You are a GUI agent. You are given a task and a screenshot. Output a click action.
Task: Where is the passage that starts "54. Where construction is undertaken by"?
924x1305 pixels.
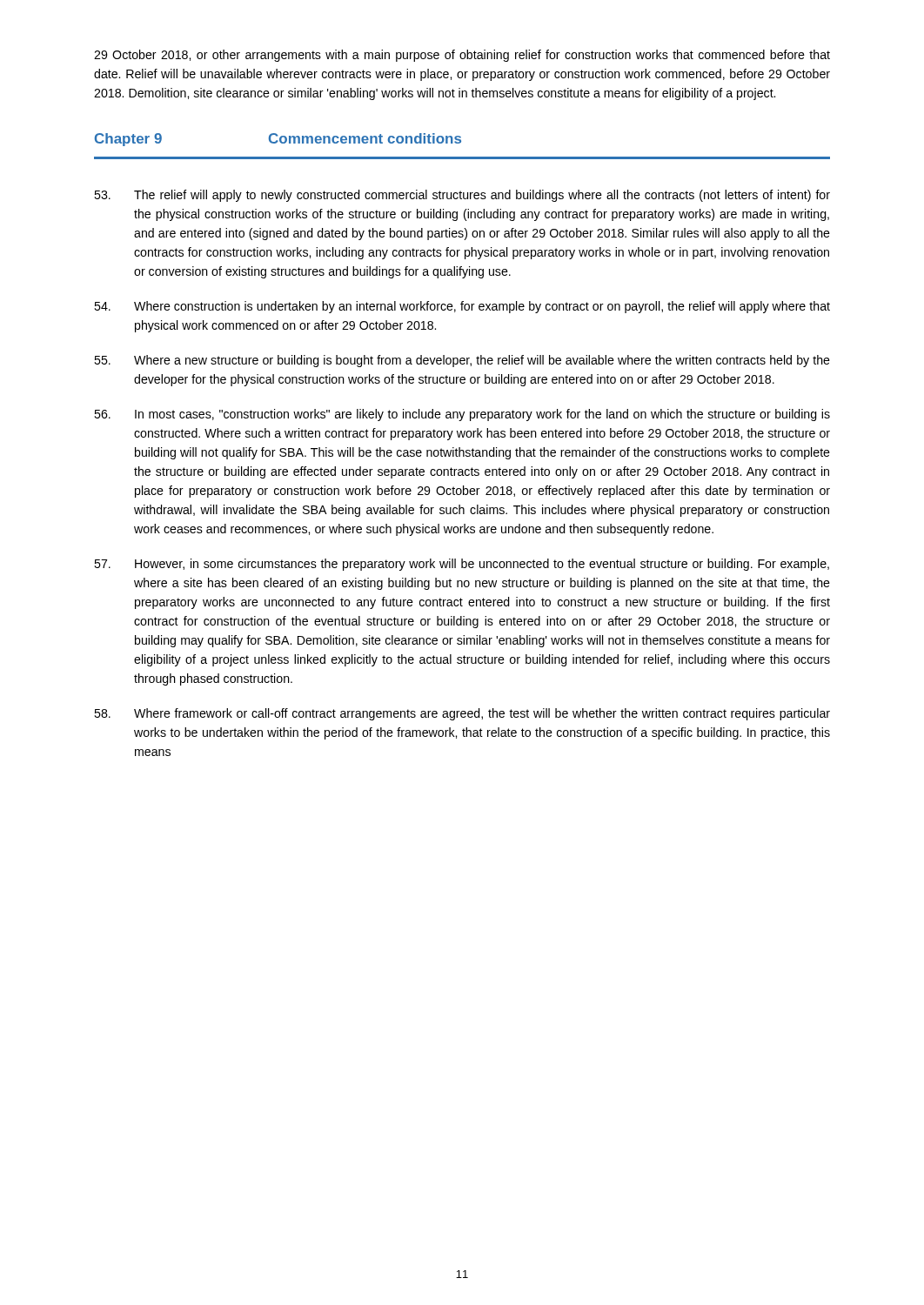tap(462, 316)
